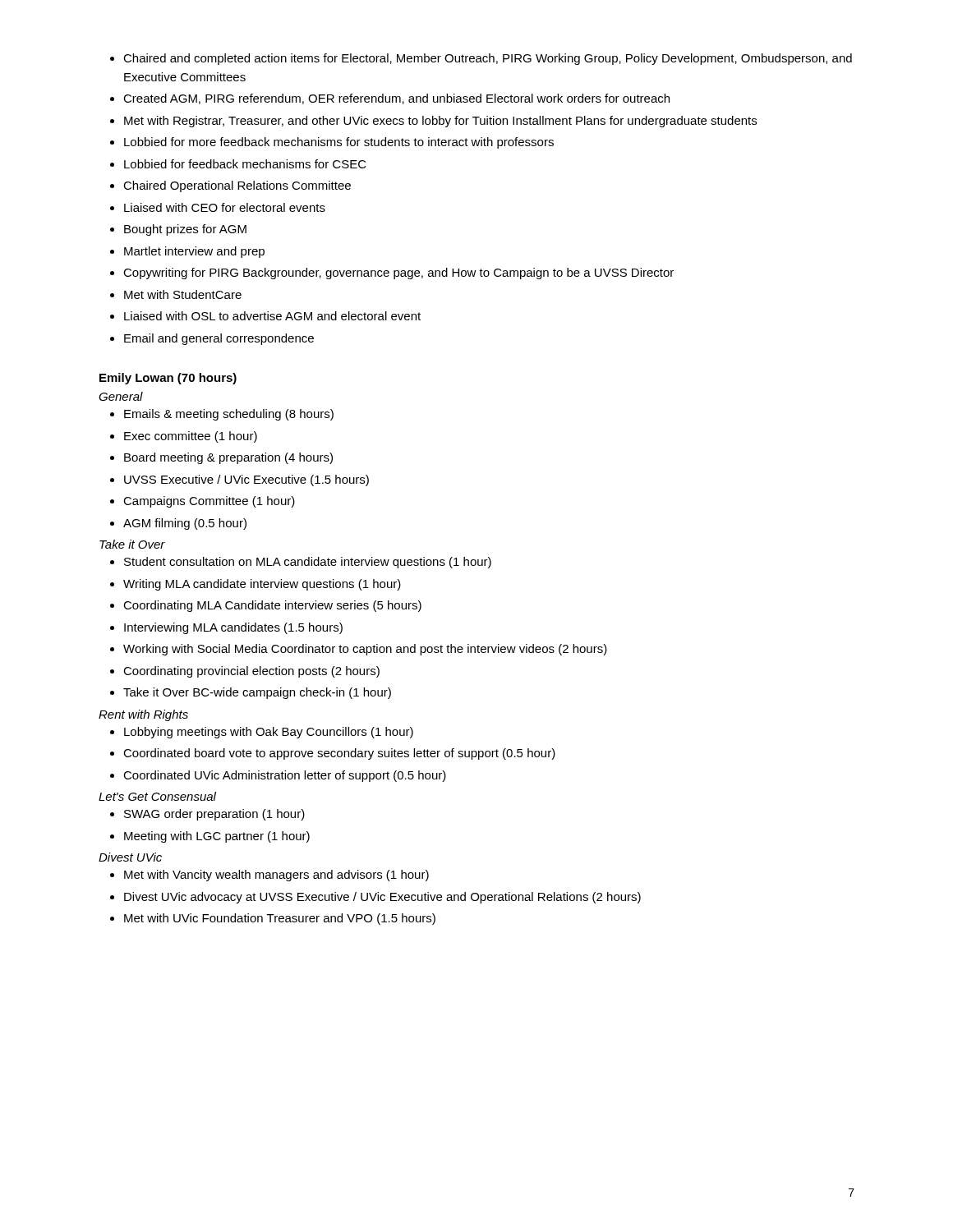Click on the section header that reads "Emily Lowan (70 hours)"
The width and height of the screenshot is (953, 1232).
[x=168, y=377]
